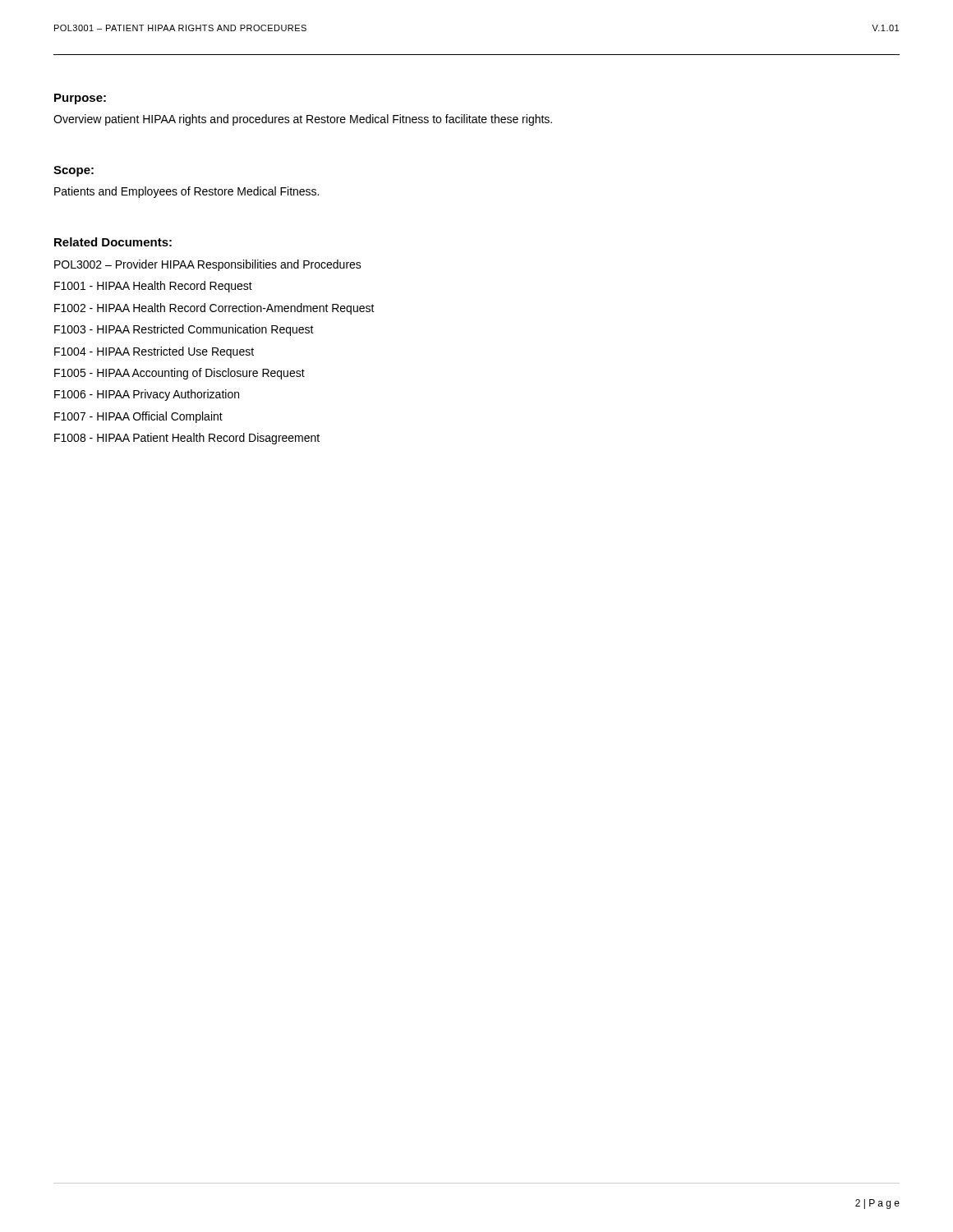Navigate to the block starting "Related Documents:"

113,242
